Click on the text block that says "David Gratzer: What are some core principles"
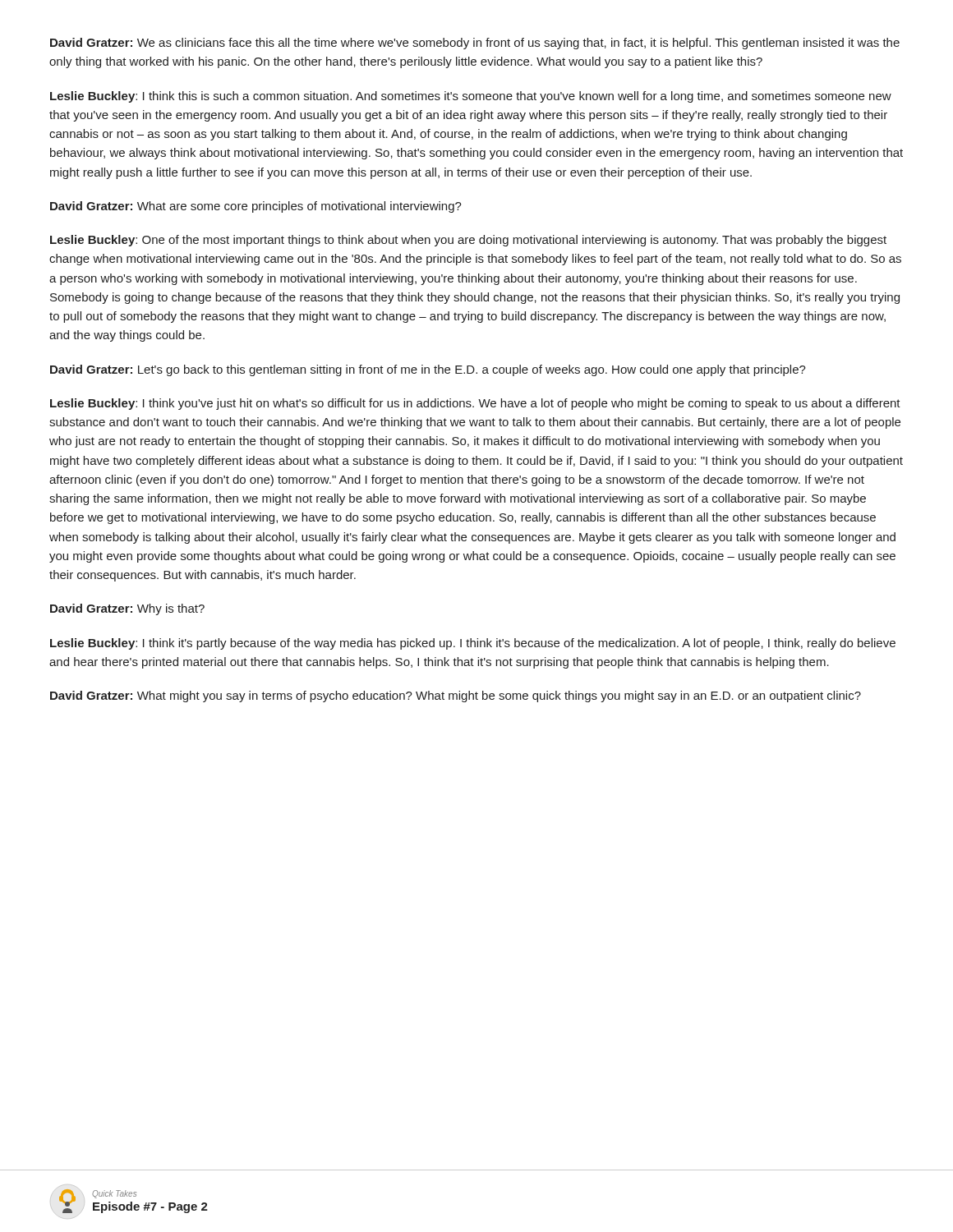953x1232 pixels. [x=255, y=206]
